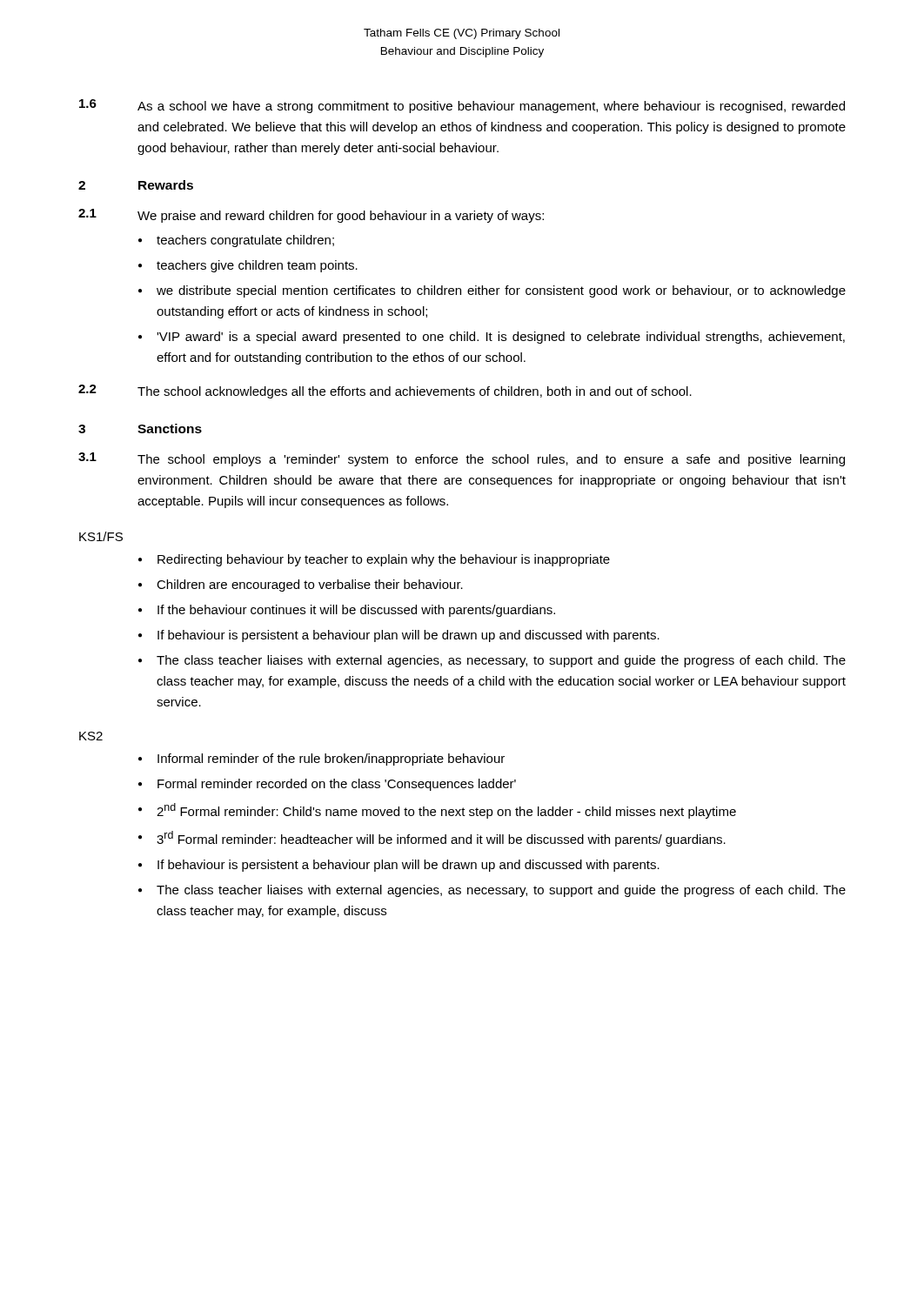
Task: Click on the region starting "2nd Formal reminder:"
Action: point(446,810)
